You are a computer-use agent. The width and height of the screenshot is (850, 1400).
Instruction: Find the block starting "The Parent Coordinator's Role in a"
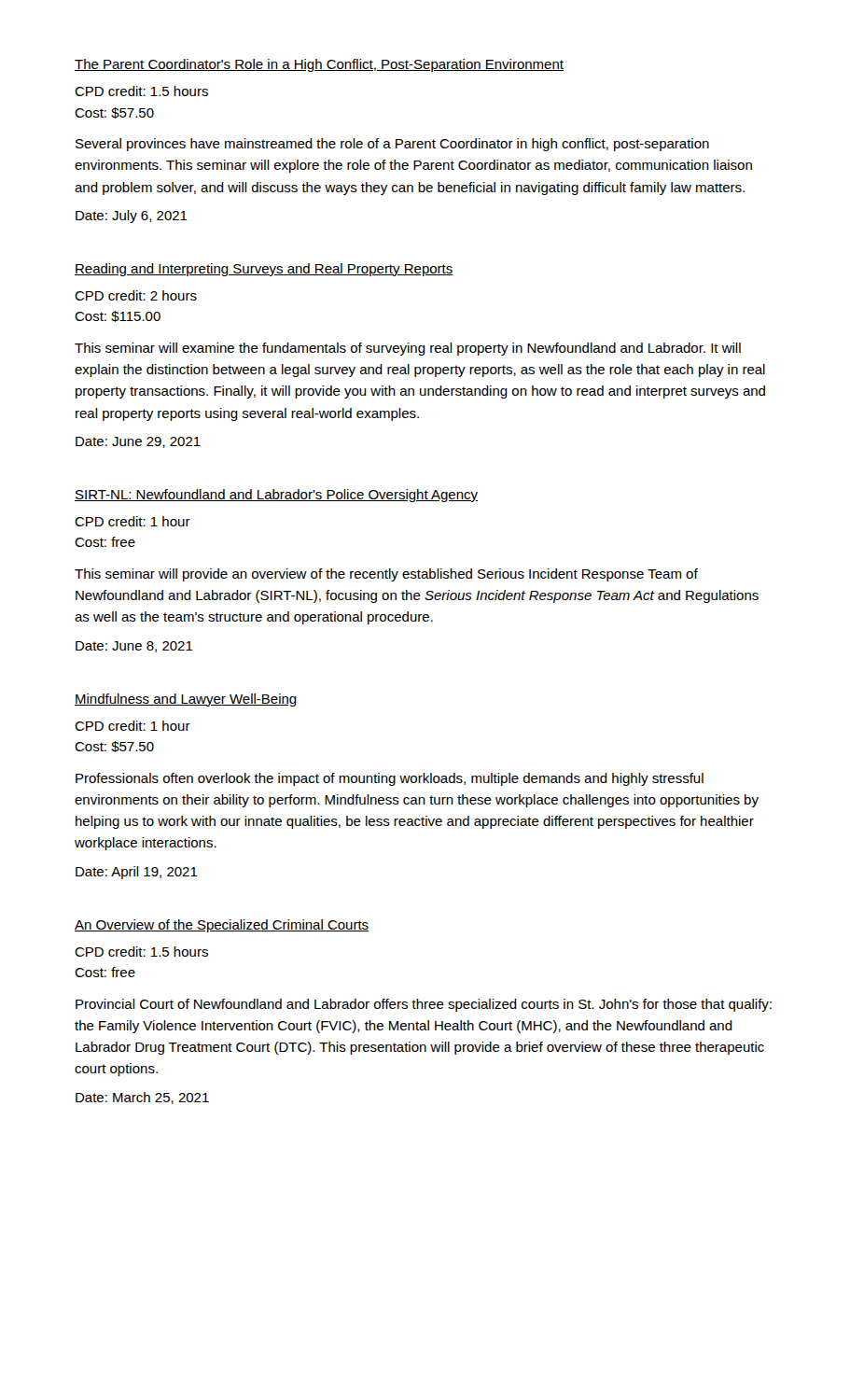click(319, 64)
